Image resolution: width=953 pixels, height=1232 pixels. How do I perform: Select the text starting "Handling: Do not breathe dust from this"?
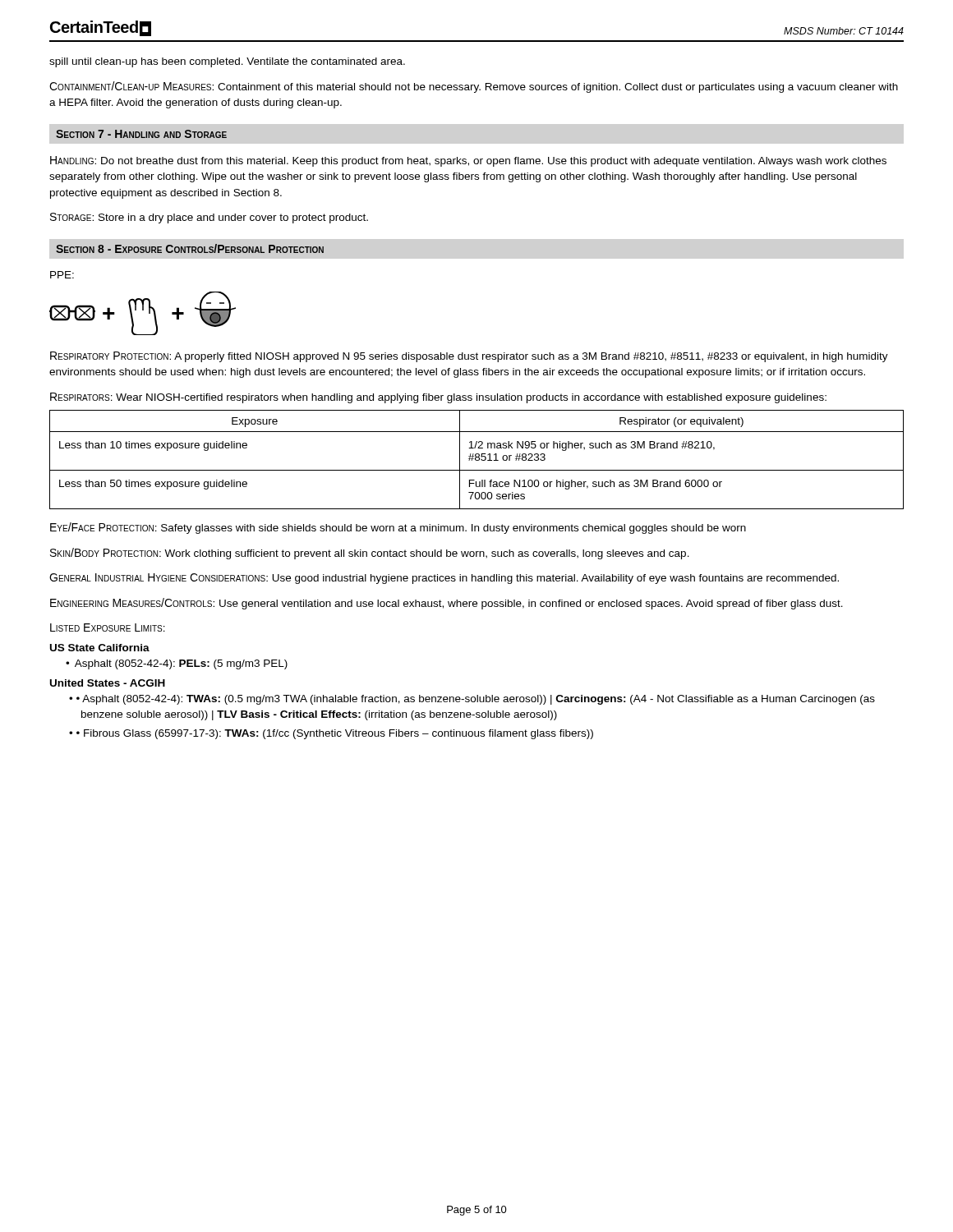(468, 176)
